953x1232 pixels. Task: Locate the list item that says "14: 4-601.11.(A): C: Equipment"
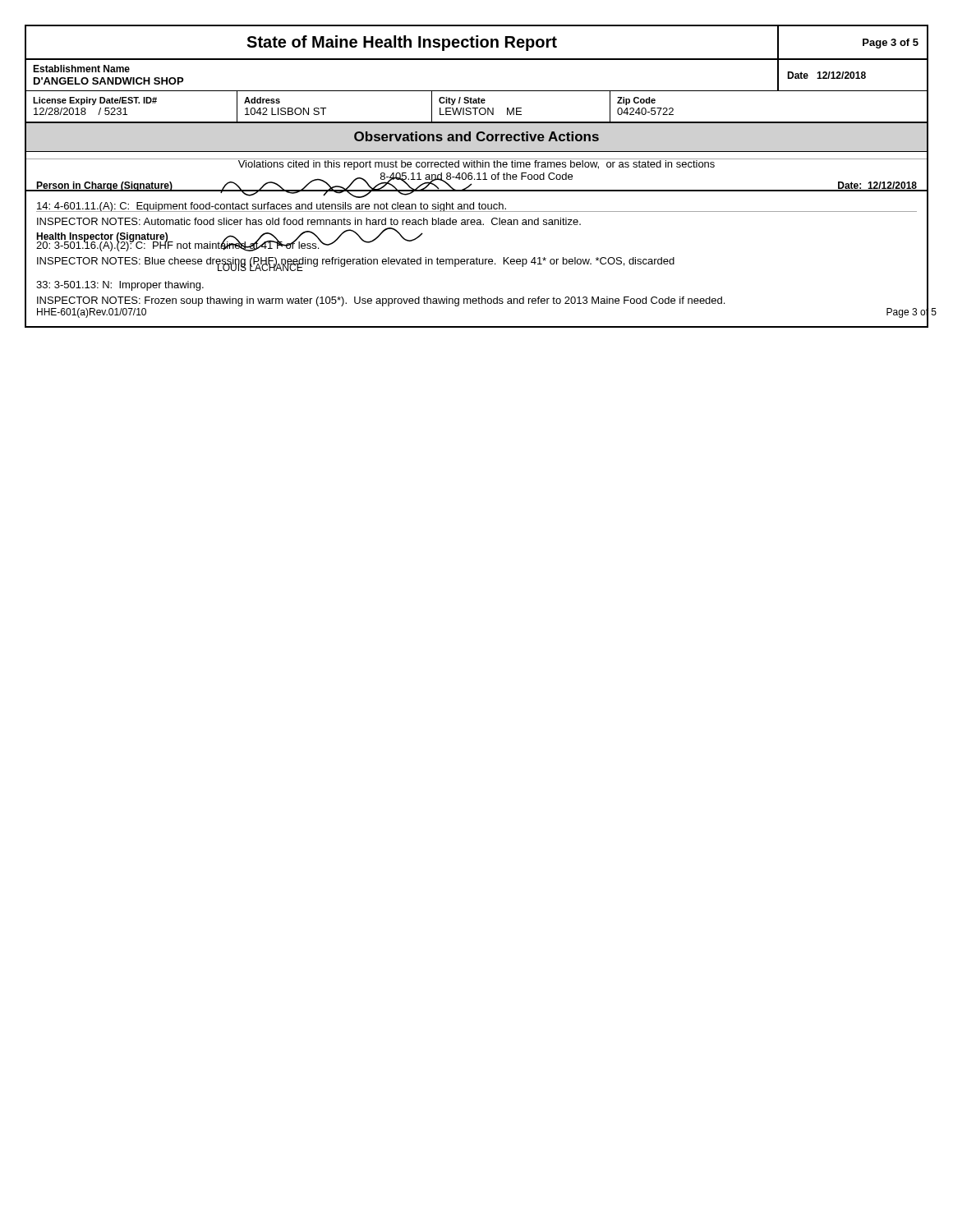pyautogui.click(x=272, y=206)
